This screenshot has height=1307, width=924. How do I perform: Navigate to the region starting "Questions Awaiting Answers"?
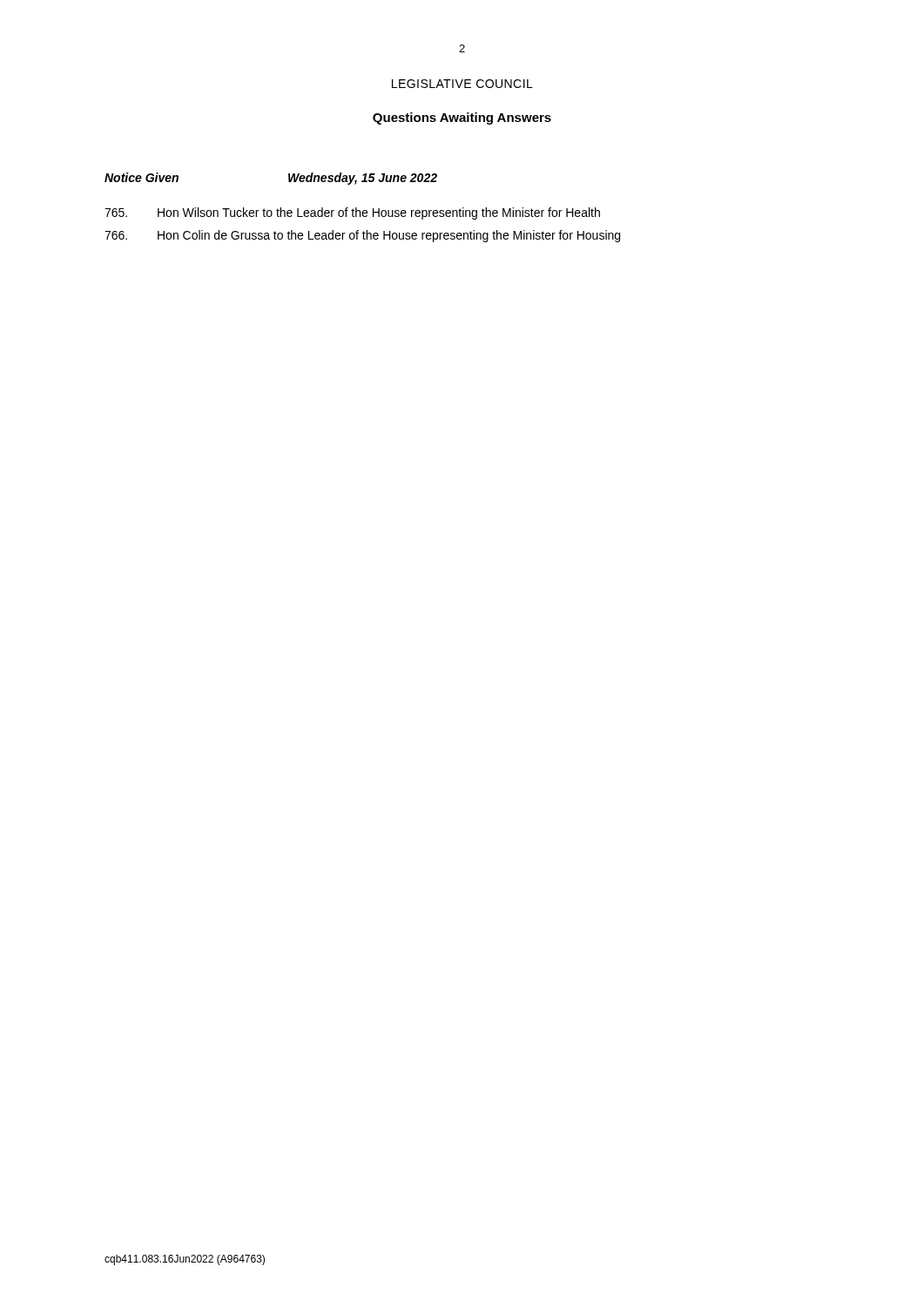[x=462, y=117]
